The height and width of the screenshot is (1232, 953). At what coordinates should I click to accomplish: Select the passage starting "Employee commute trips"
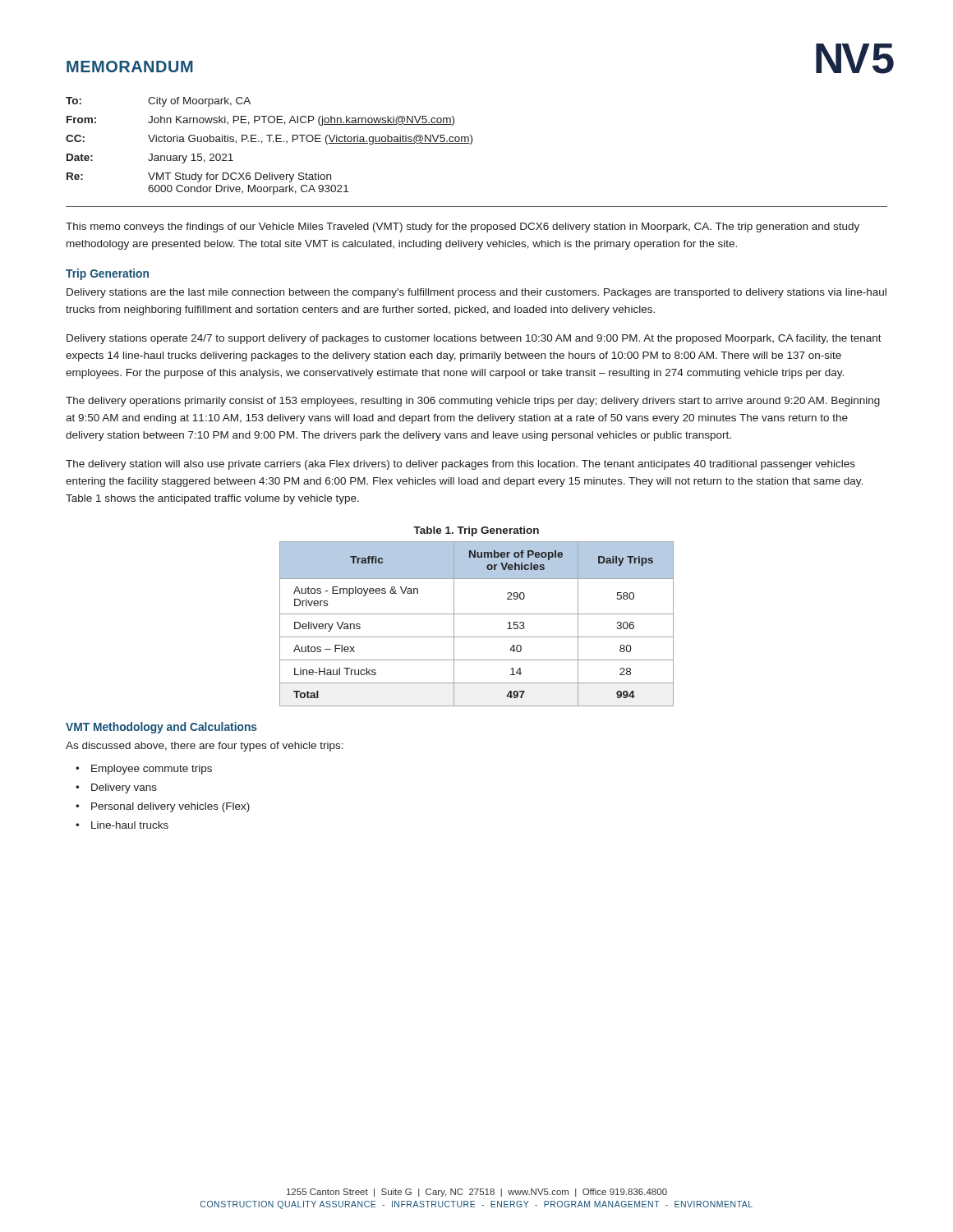[x=151, y=768]
